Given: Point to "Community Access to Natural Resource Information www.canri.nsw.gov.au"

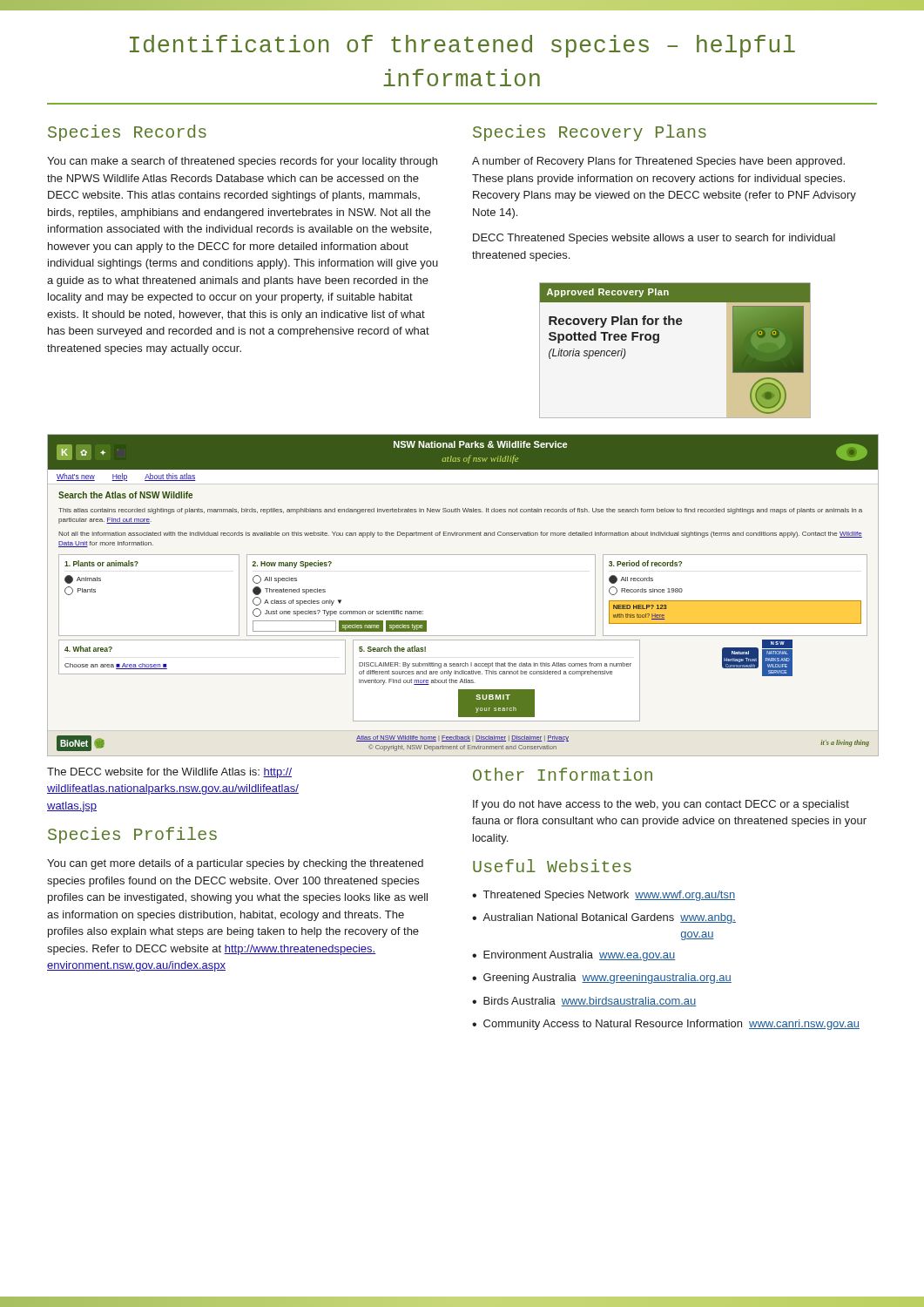Looking at the screenshot, I should click(x=671, y=1024).
